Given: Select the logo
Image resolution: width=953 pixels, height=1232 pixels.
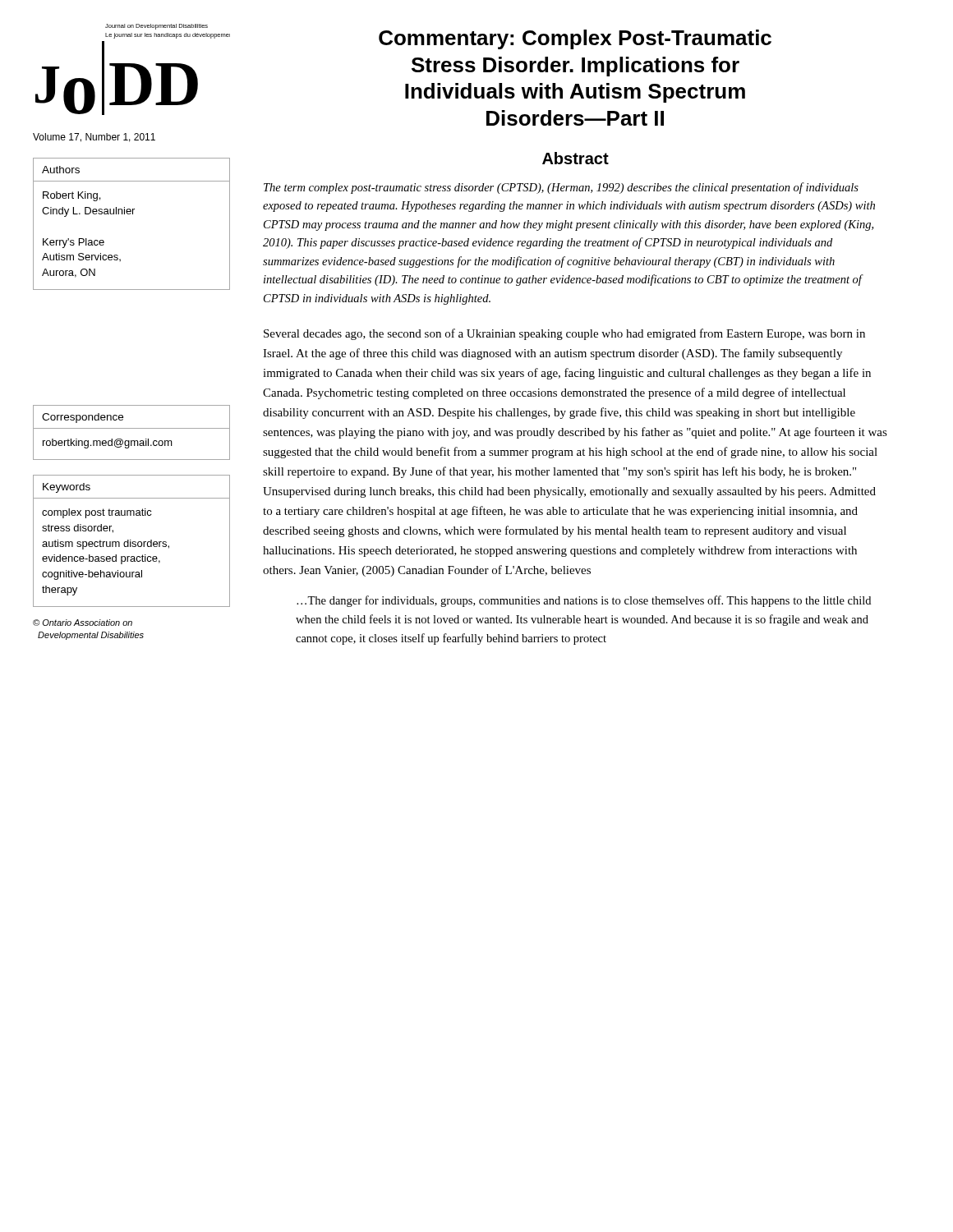Looking at the screenshot, I should coord(131,70).
